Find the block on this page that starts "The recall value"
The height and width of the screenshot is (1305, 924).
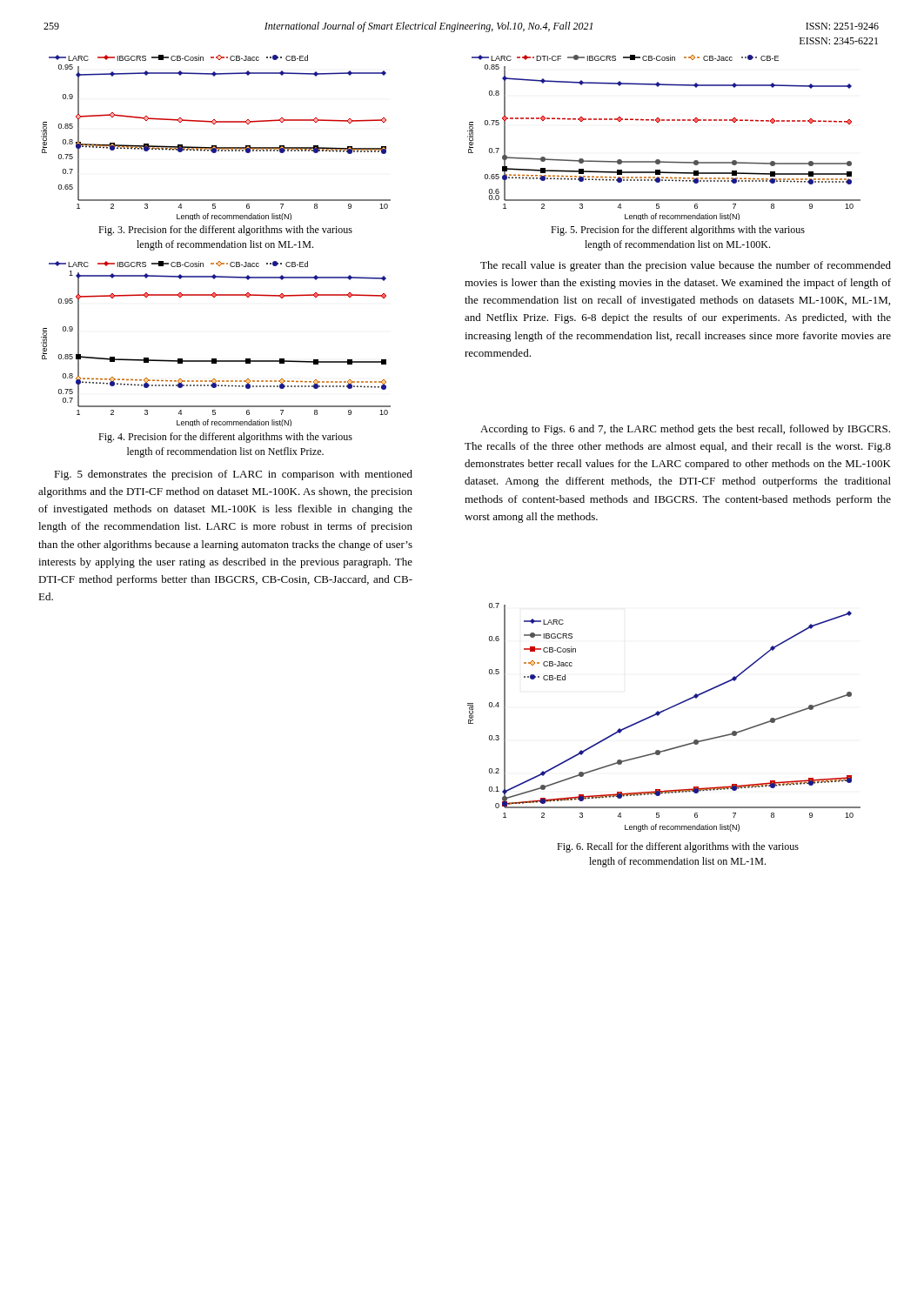click(678, 309)
